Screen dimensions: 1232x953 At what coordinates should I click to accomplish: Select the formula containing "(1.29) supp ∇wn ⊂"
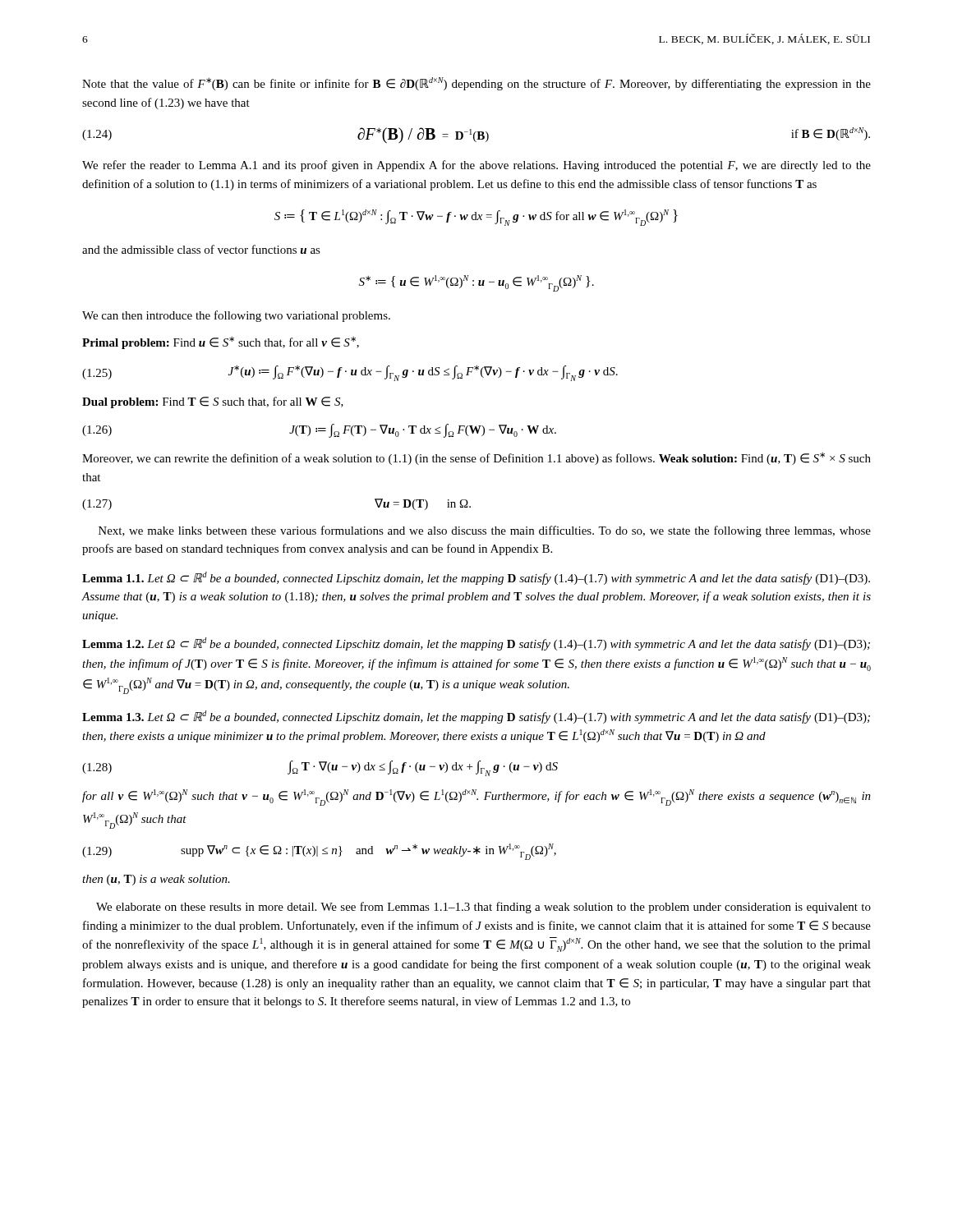[x=386, y=851]
